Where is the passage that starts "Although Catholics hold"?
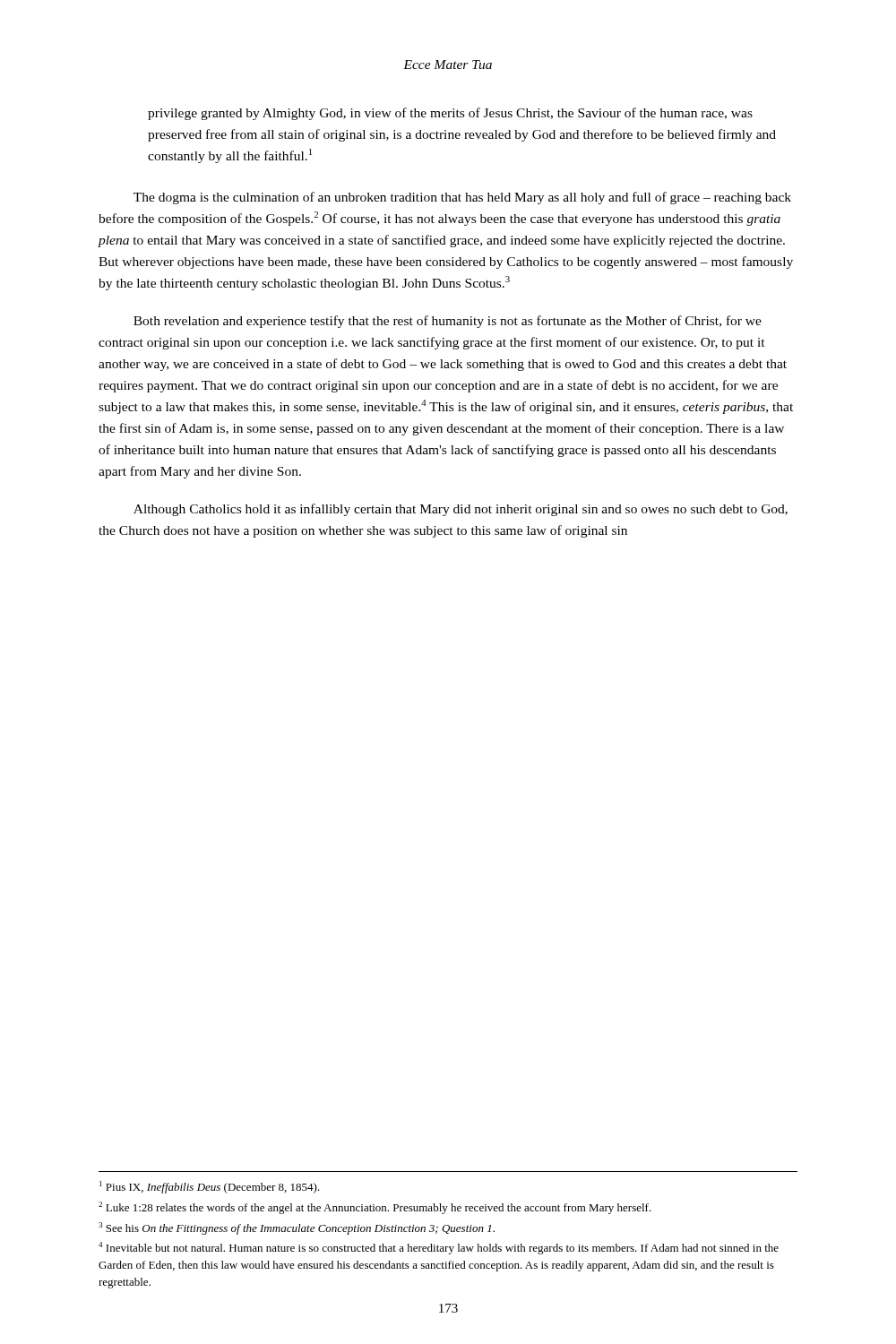 [443, 519]
